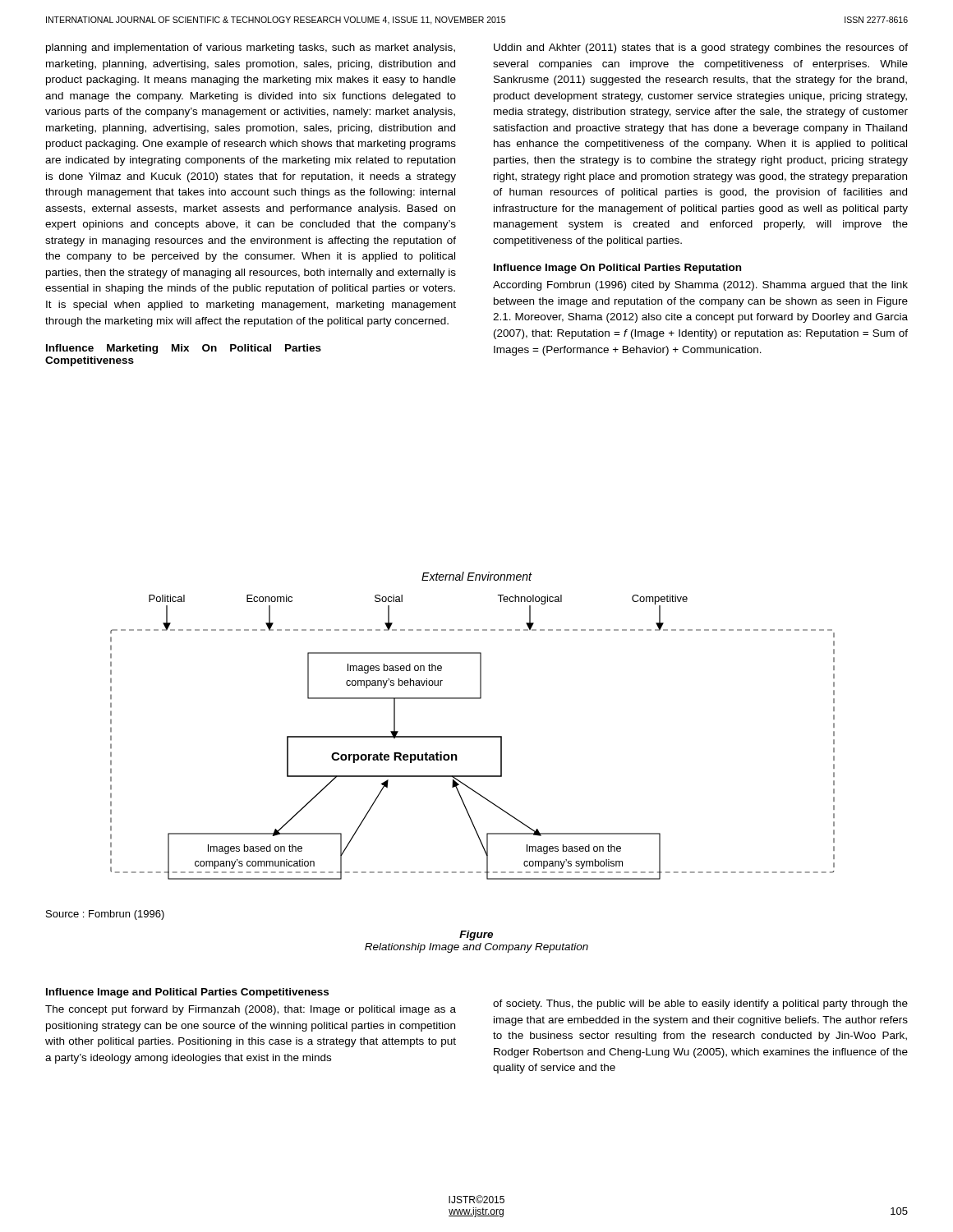The height and width of the screenshot is (1232, 953).
Task: Point to the element starting "Influence Image and"
Action: 187,992
